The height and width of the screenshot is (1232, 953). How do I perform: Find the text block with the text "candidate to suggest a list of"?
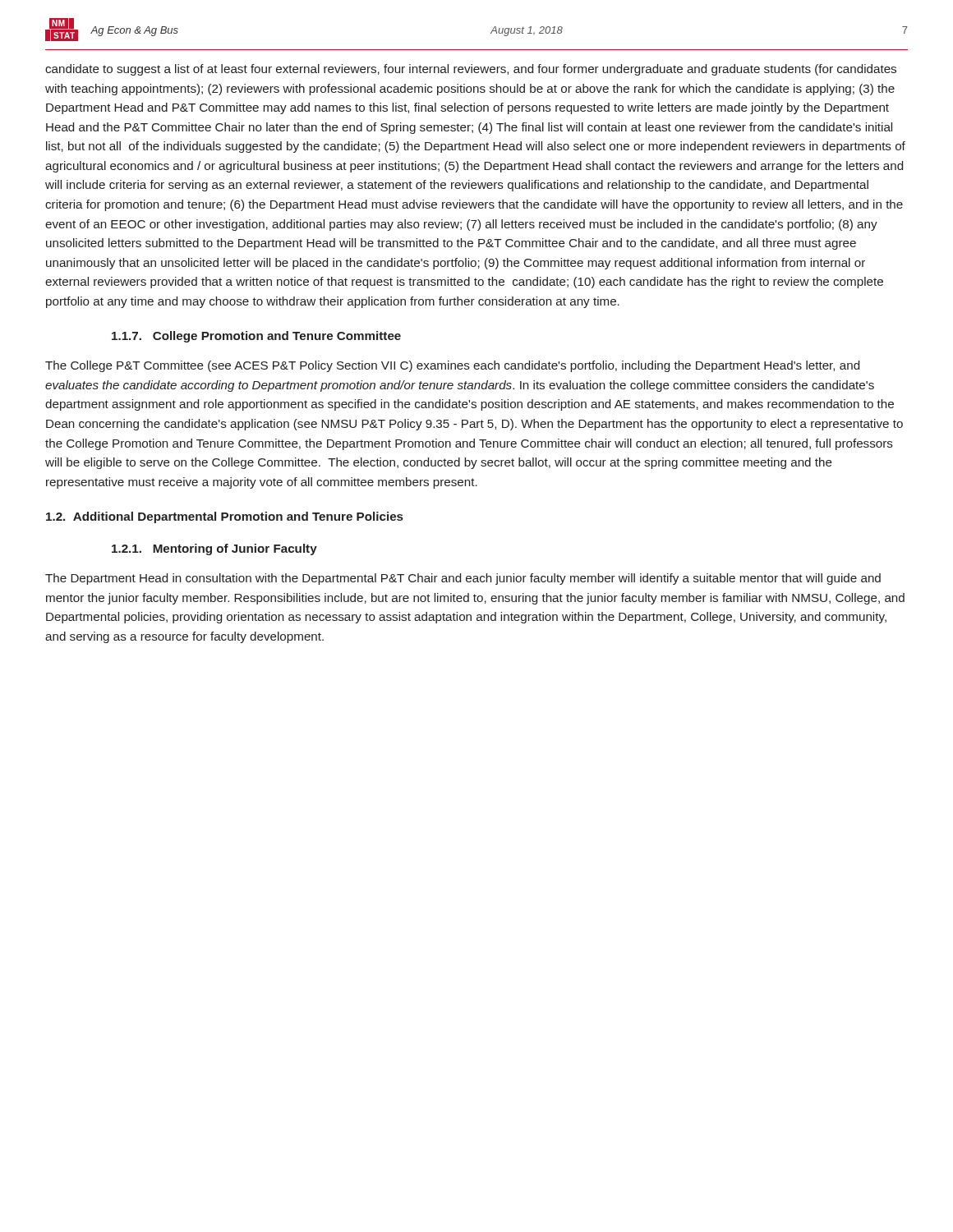475,185
